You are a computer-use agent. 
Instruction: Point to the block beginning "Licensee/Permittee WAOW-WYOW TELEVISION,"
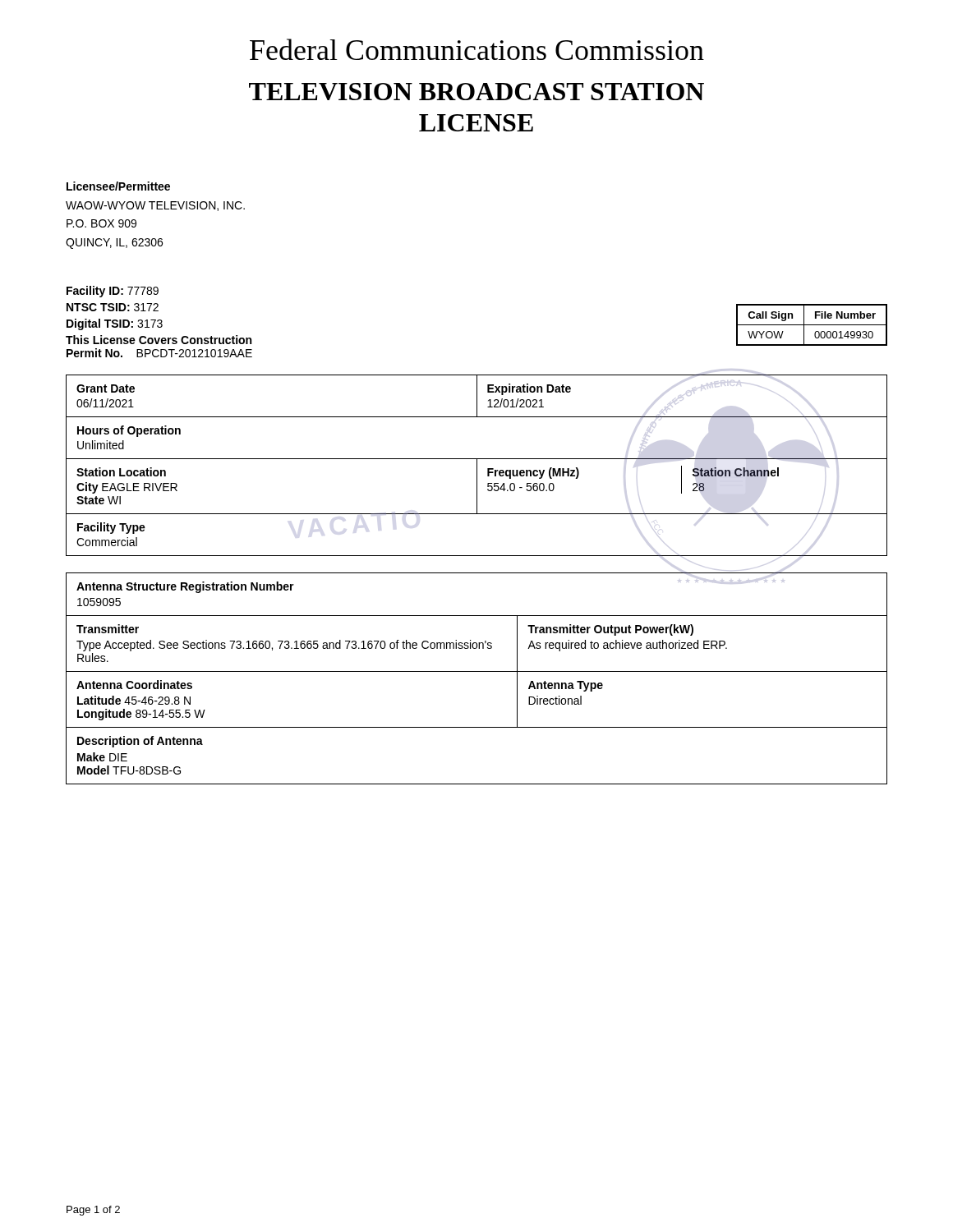[118, 186]
